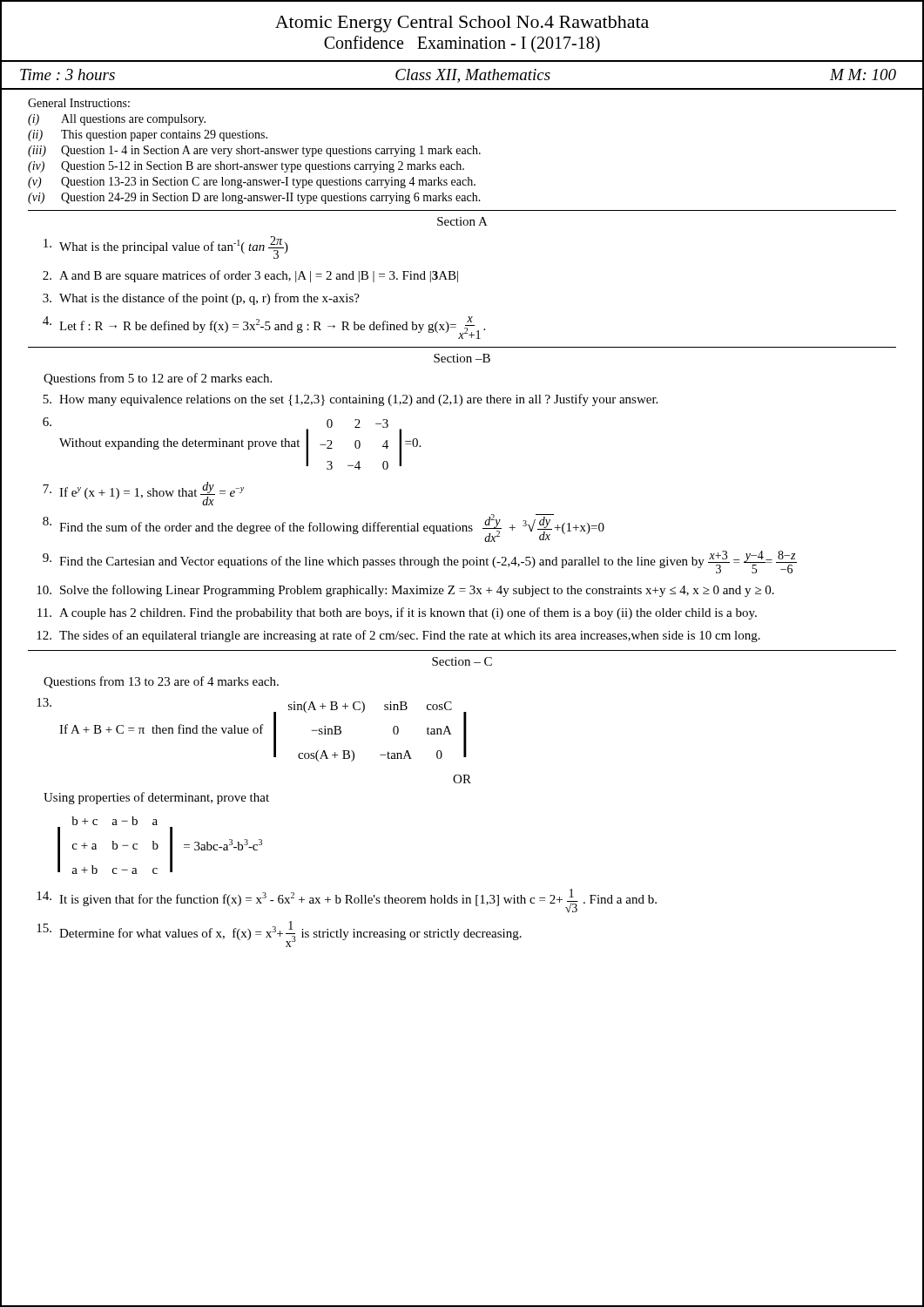Select the list item that reads "(ii)This question paper contains 29"
The width and height of the screenshot is (924, 1307).
point(148,135)
